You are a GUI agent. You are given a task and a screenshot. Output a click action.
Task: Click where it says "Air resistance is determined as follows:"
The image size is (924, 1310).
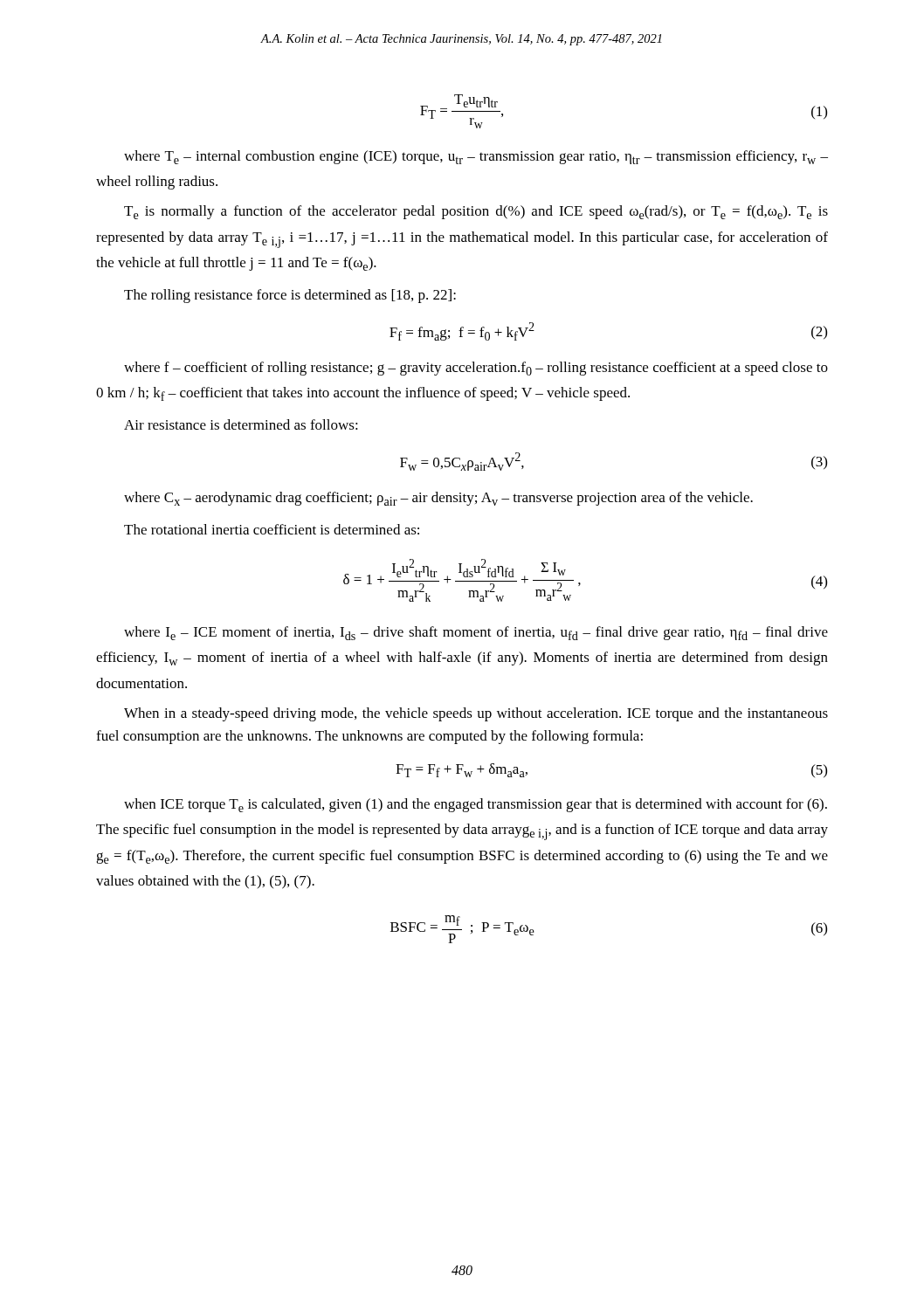pyautogui.click(x=241, y=425)
